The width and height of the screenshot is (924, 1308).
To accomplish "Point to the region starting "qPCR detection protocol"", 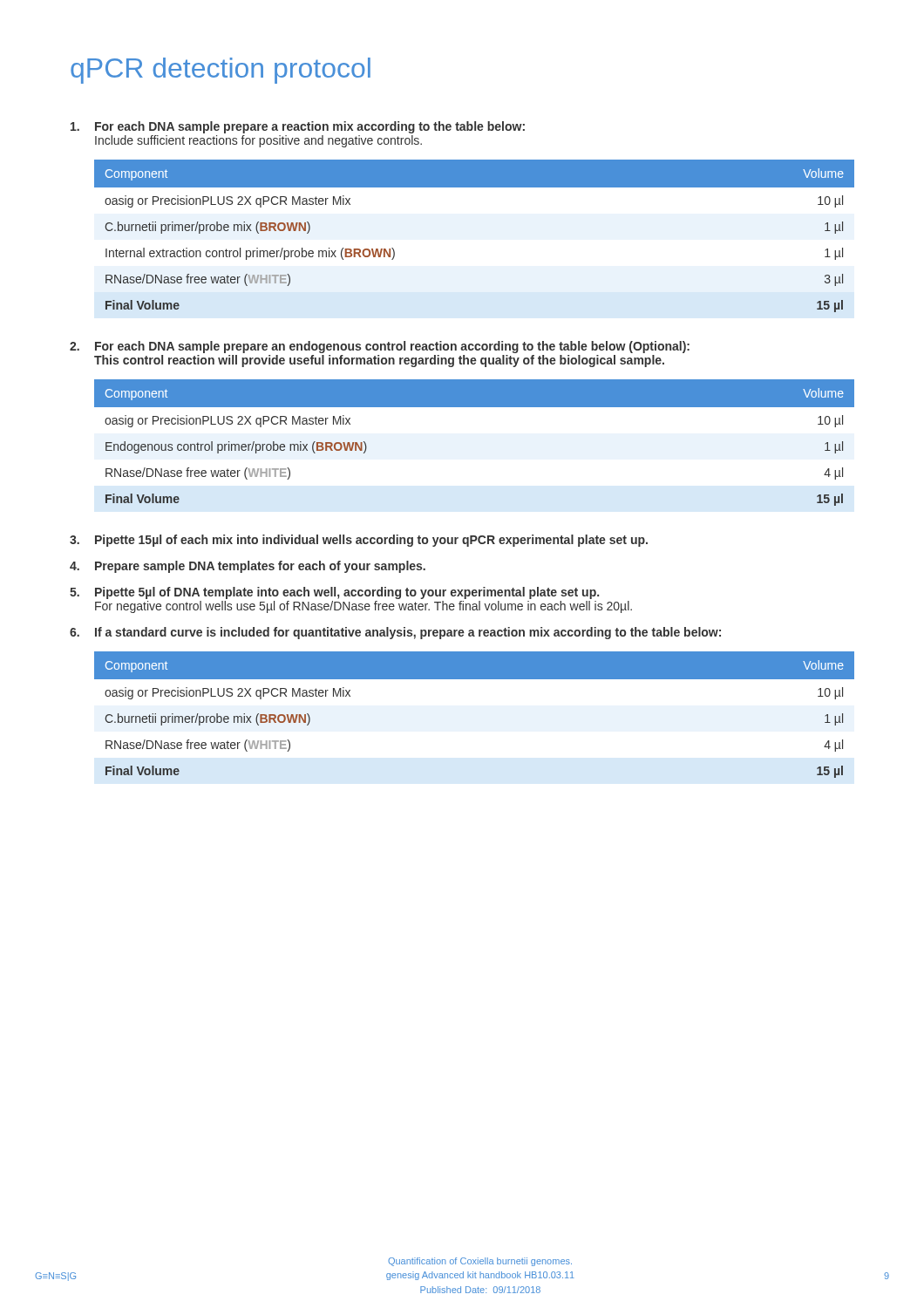I will coord(221,71).
